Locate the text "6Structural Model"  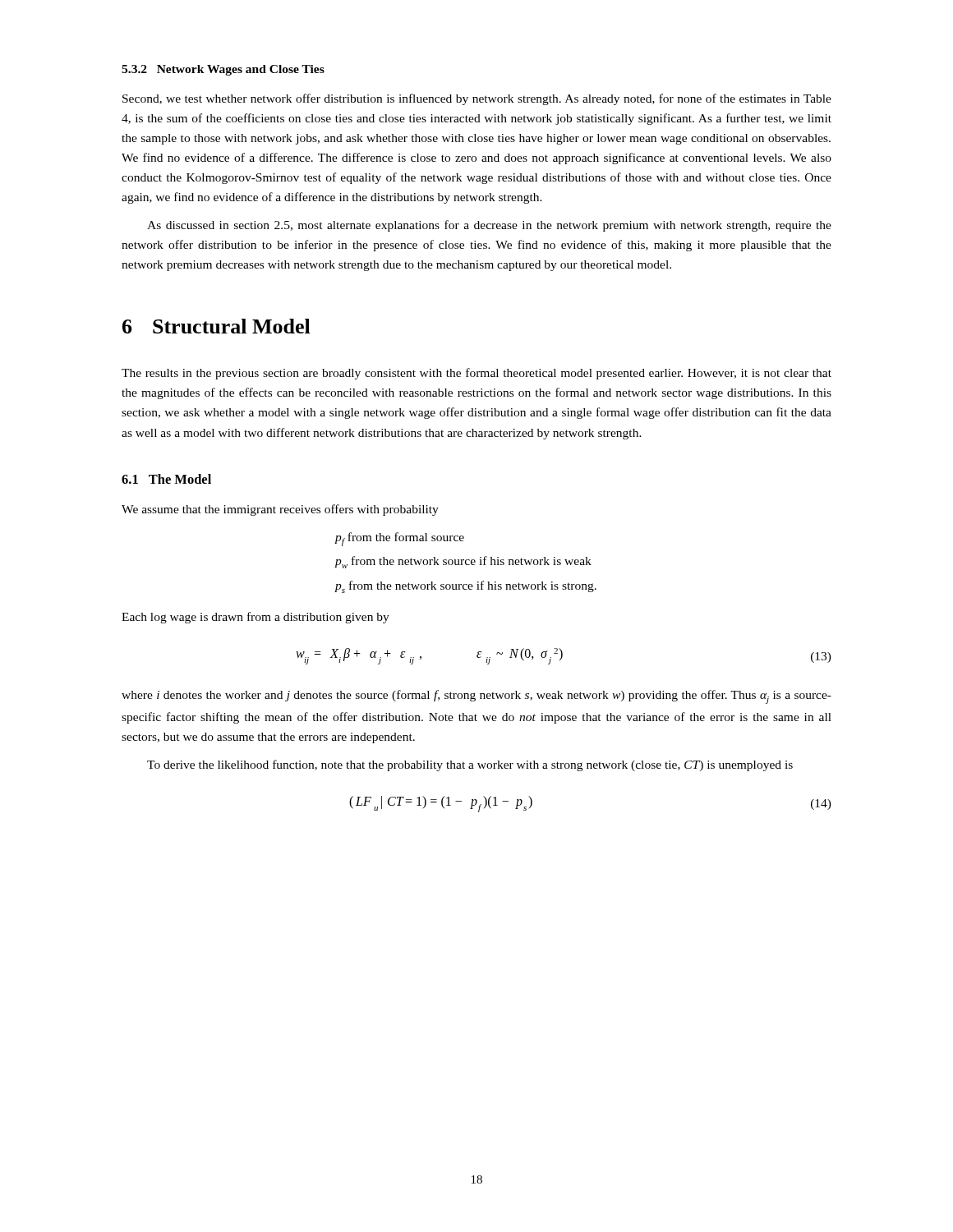point(216,327)
